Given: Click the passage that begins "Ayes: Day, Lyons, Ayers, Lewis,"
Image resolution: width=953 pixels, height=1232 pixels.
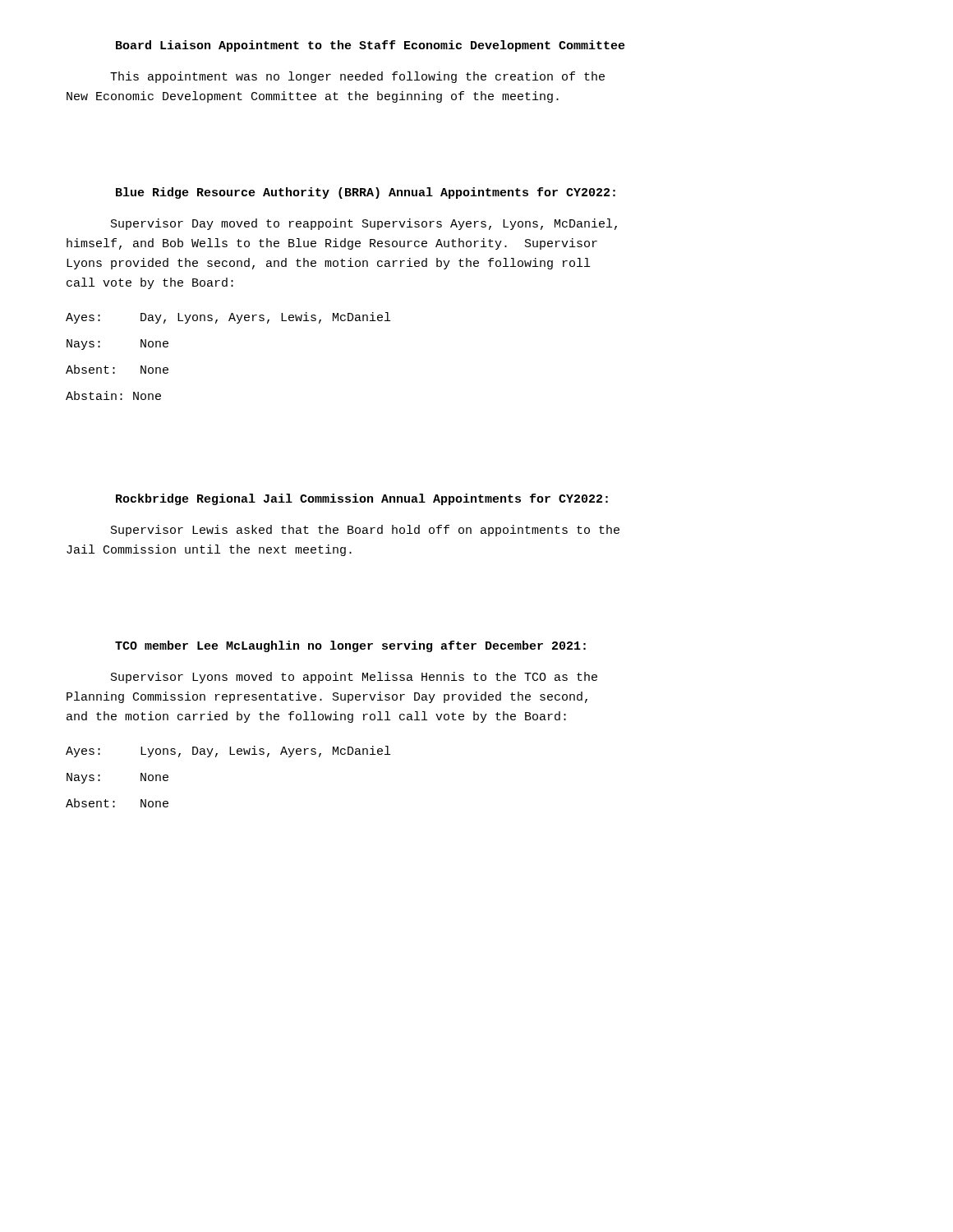Looking at the screenshot, I should (228, 318).
